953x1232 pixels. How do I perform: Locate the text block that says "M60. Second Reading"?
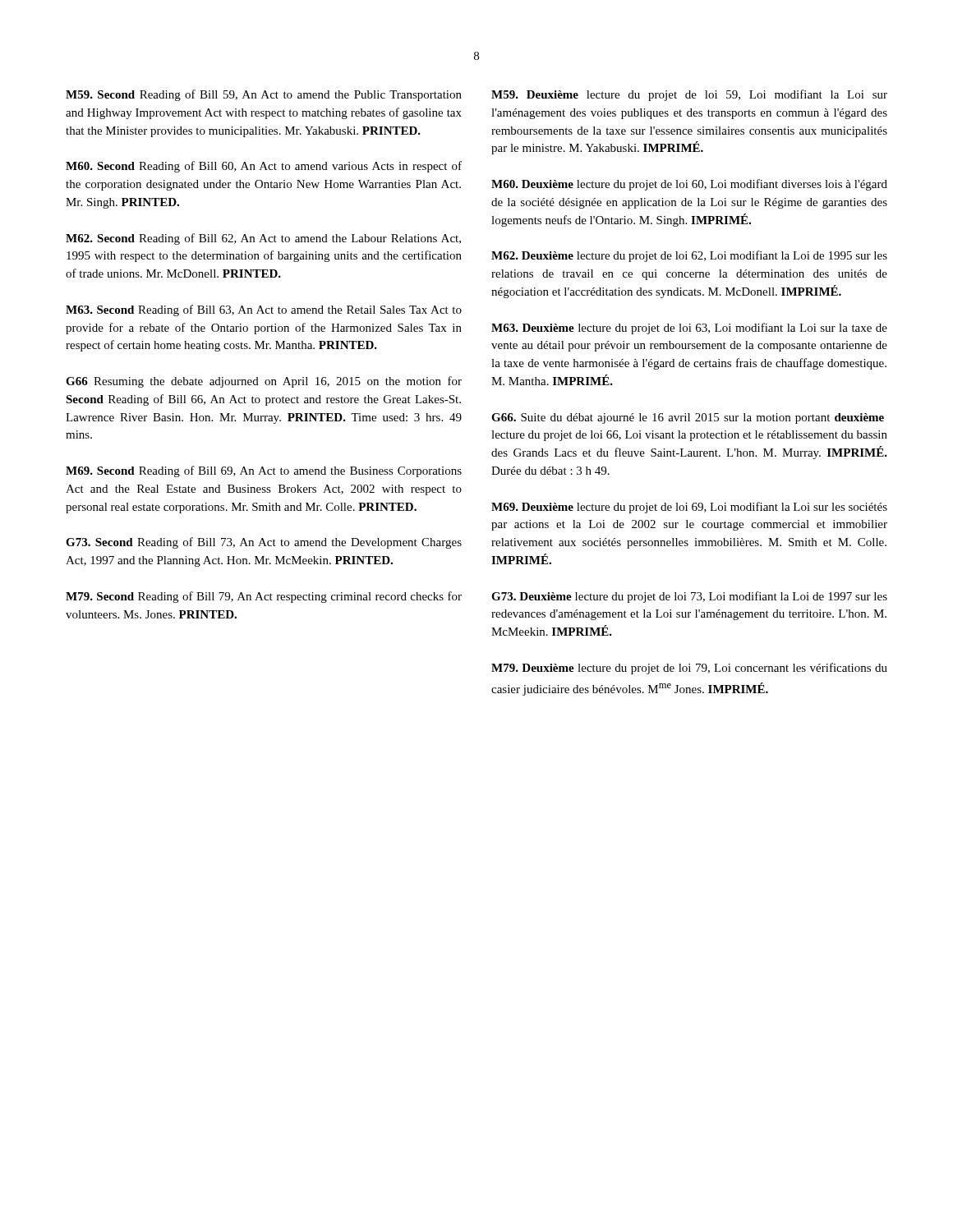click(264, 185)
